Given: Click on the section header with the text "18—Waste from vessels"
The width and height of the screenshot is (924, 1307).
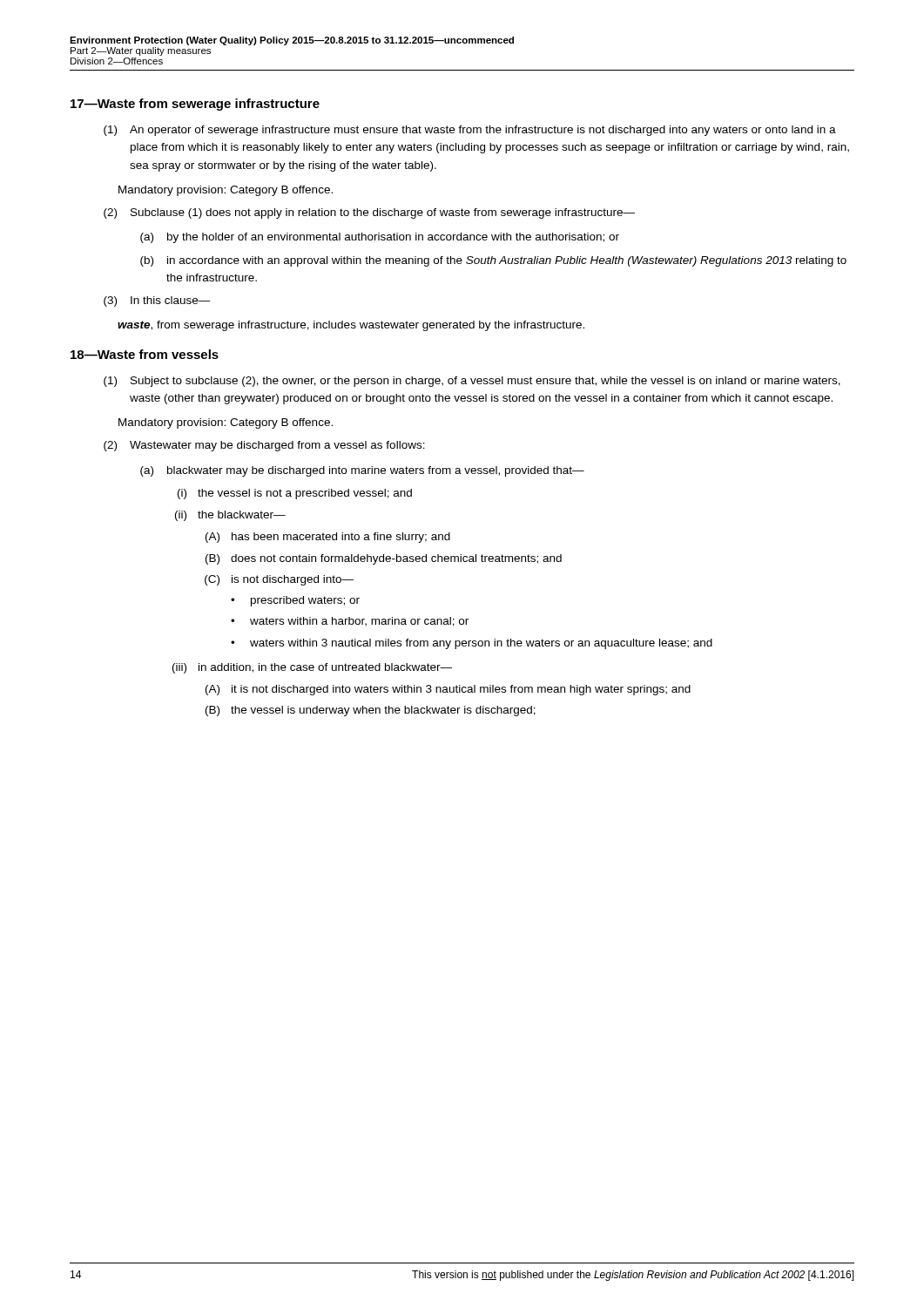Looking at the screenshot, I should tap(144, 354).
